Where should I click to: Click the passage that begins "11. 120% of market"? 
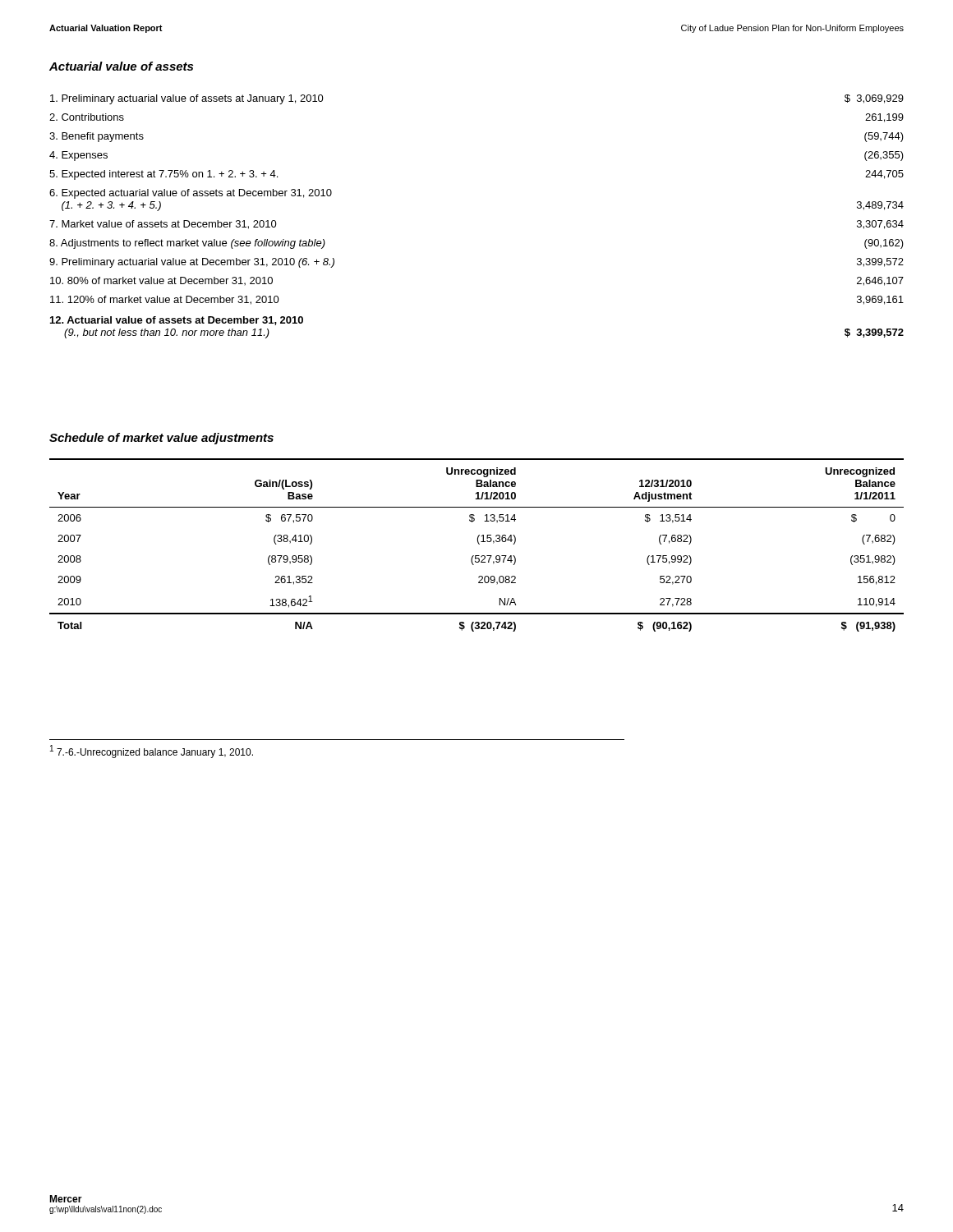163,300
